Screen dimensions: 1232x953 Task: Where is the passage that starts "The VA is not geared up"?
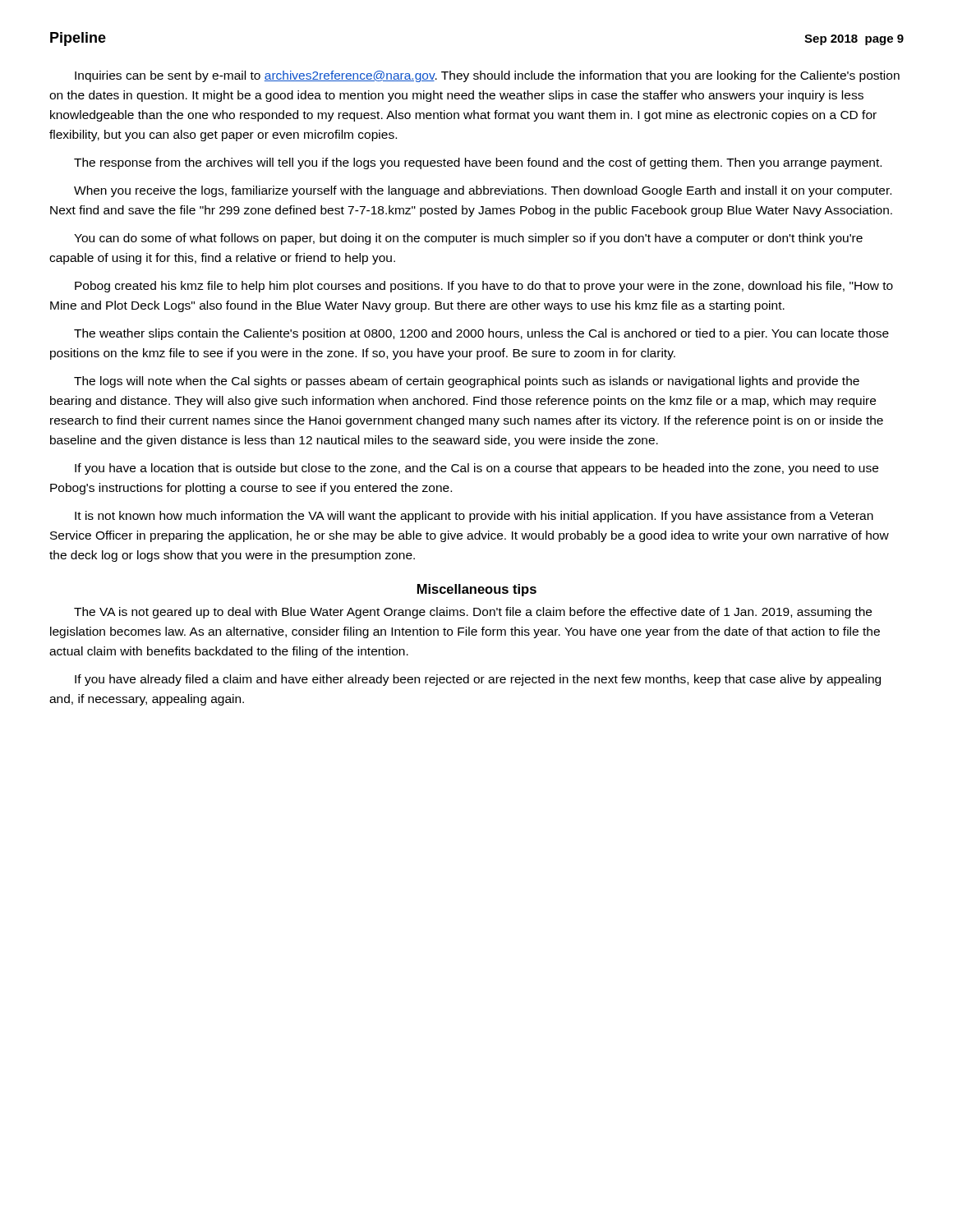click(x=476, y=632)
